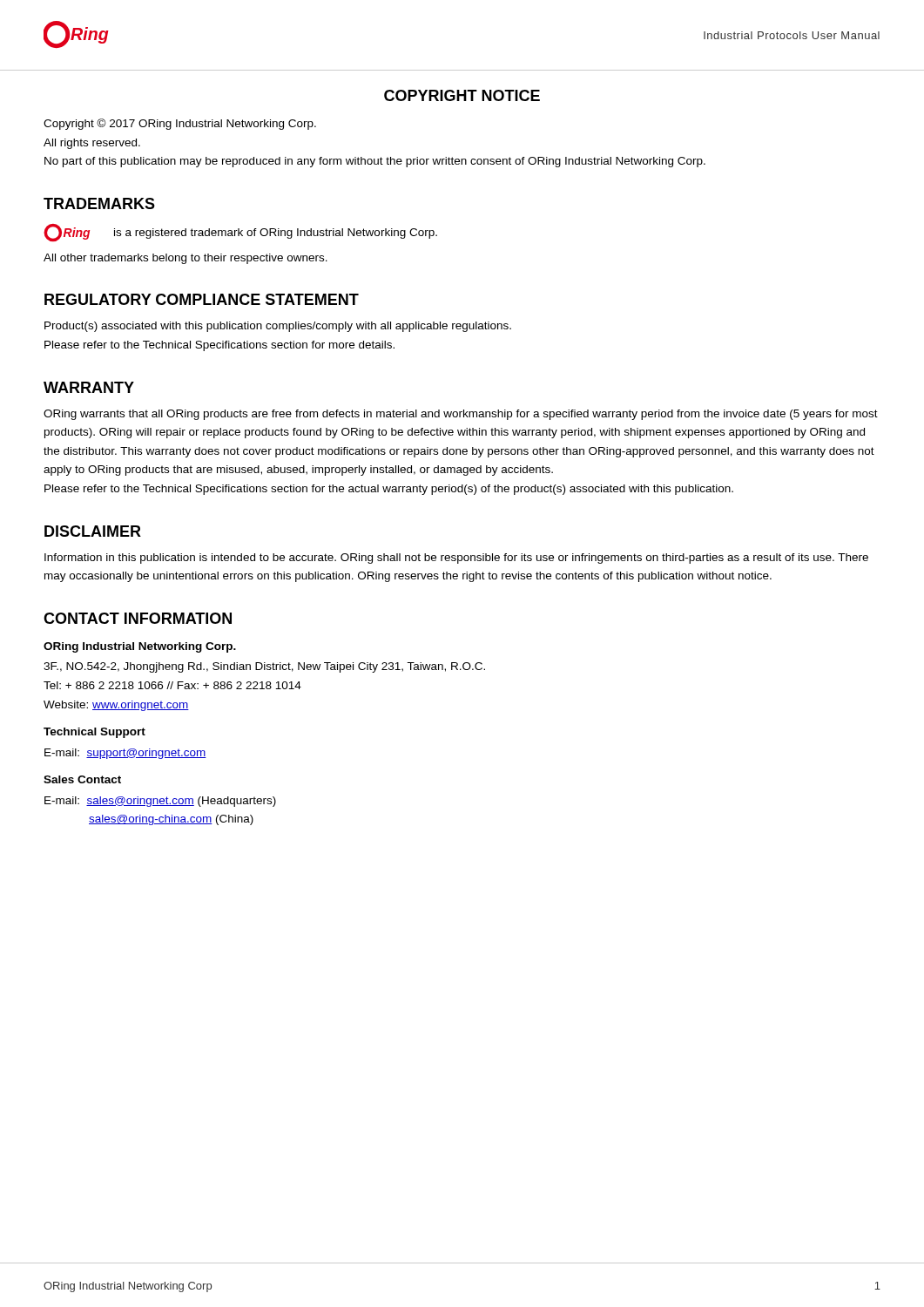The width and height of the screenshot is (924, 1307).
Task: Click where it says "REGULATORY COMPLIANCE STATEMENT"
Action: (201, 300)
